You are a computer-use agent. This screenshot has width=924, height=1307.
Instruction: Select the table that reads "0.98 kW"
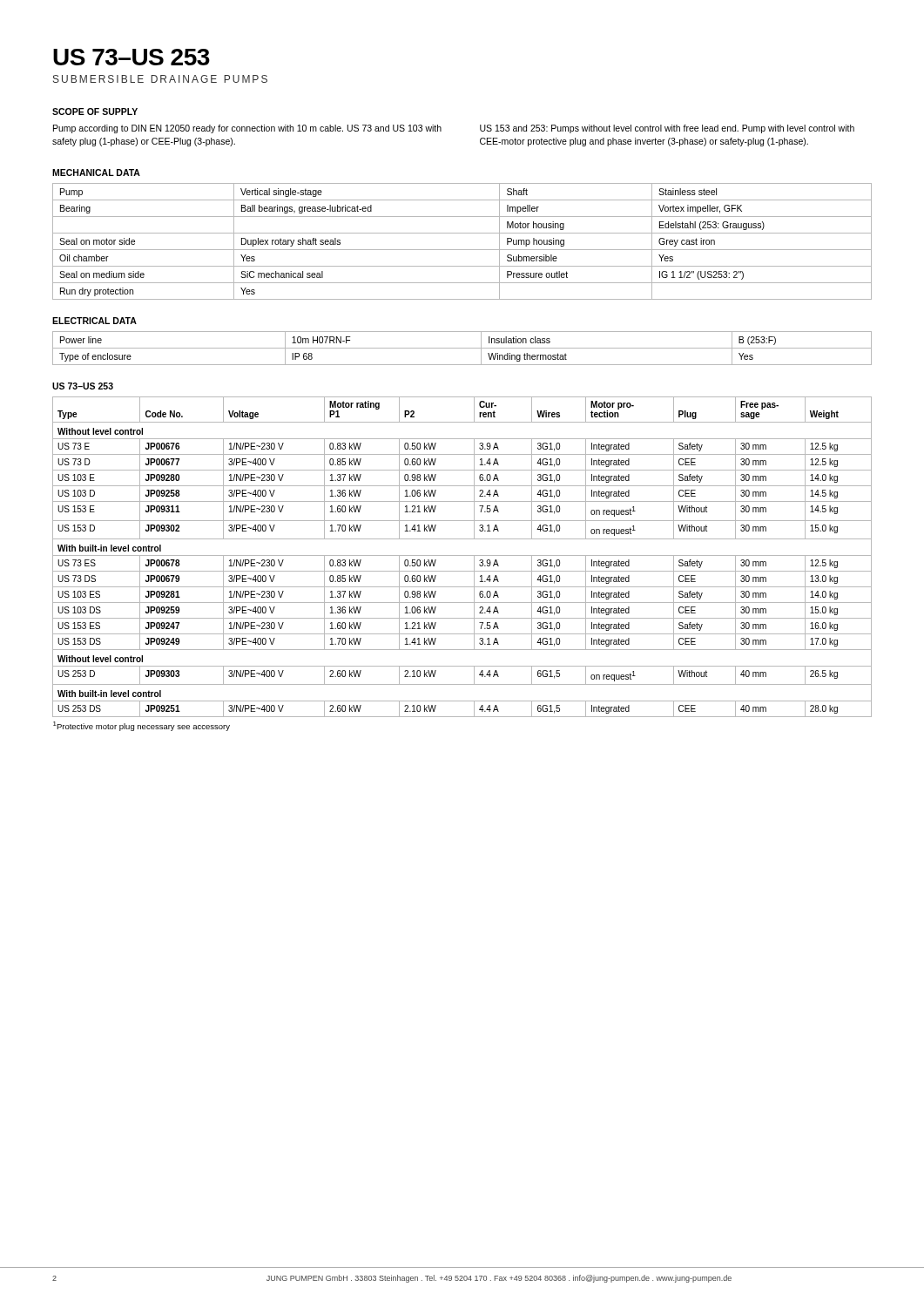point(462,564)
